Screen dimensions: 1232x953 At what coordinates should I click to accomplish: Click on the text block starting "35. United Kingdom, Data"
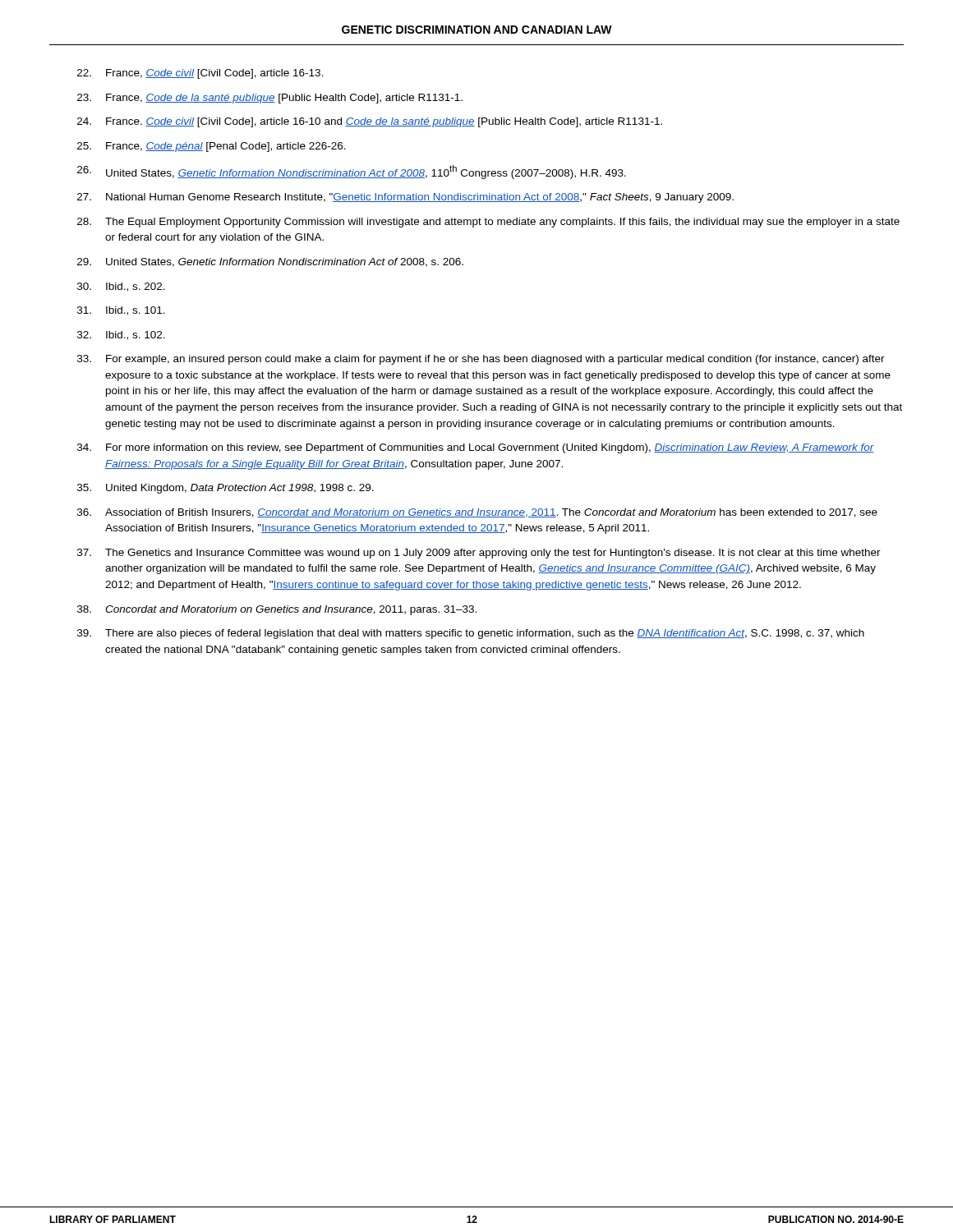pyautogui.click(x=226, y=489)
